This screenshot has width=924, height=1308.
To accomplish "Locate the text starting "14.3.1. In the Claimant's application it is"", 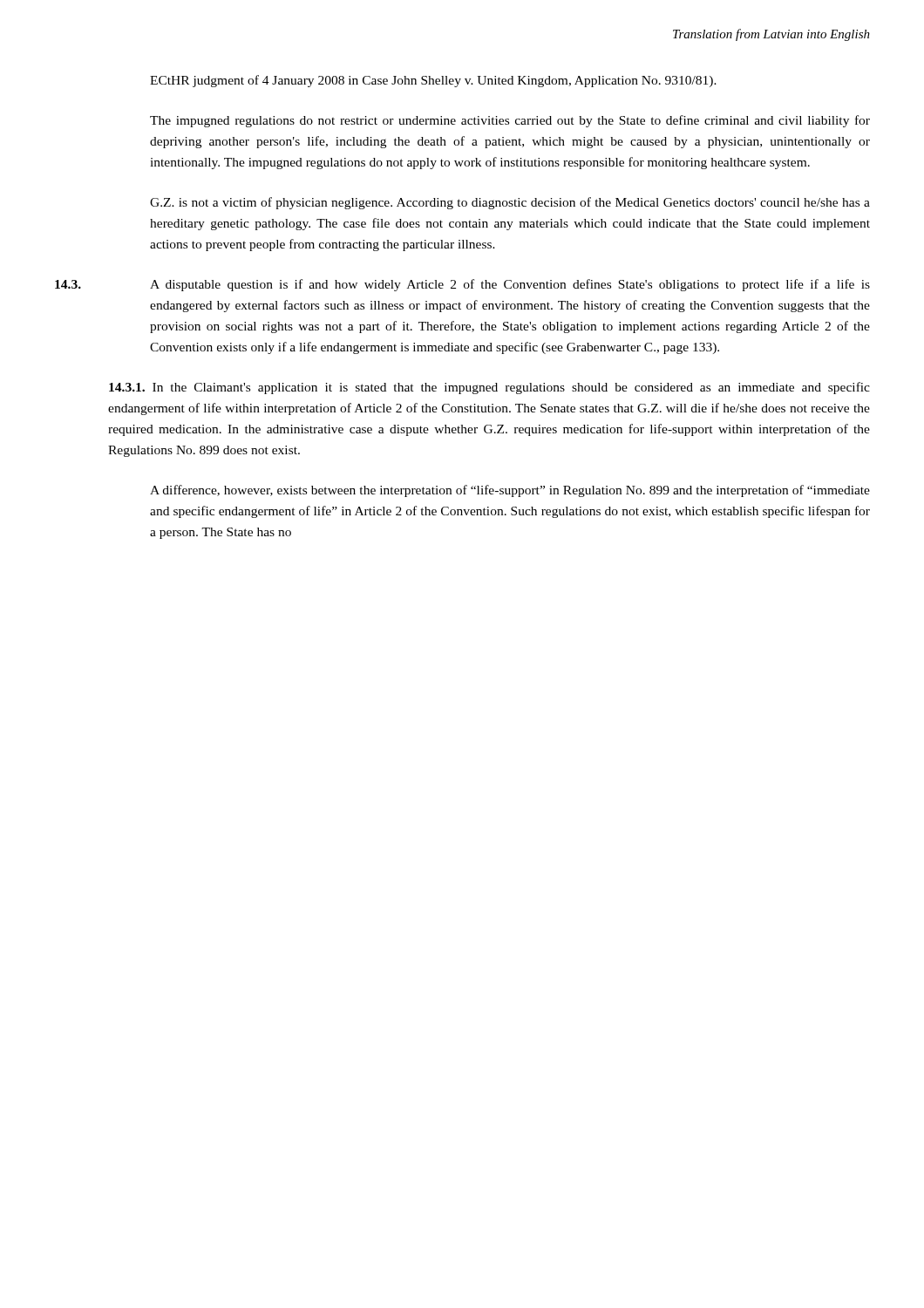I will point(489,418).
